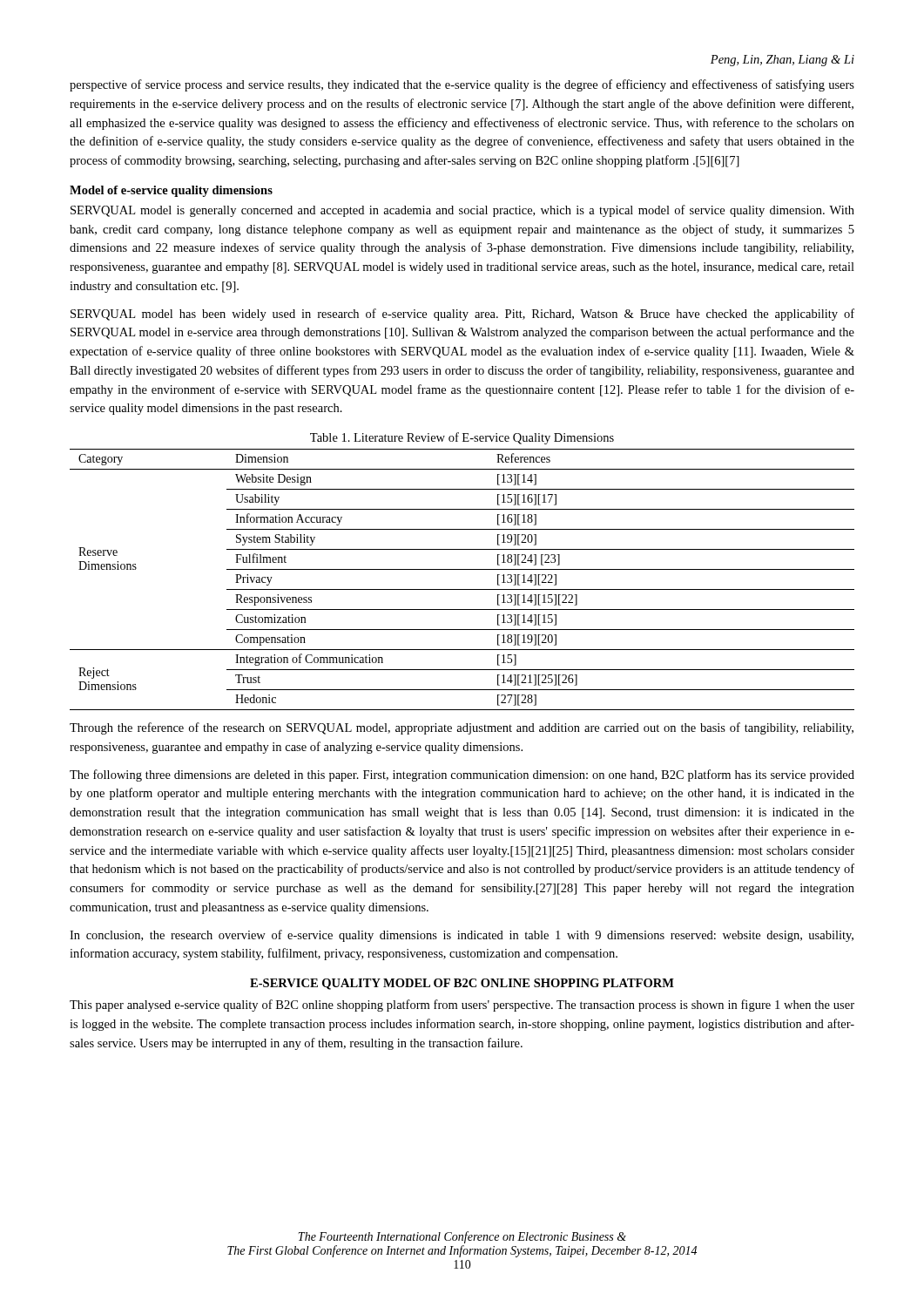Point to the block starting "Table 1. Literature Review of E-service"
The image size is (924, 1307).
(462, 437)
